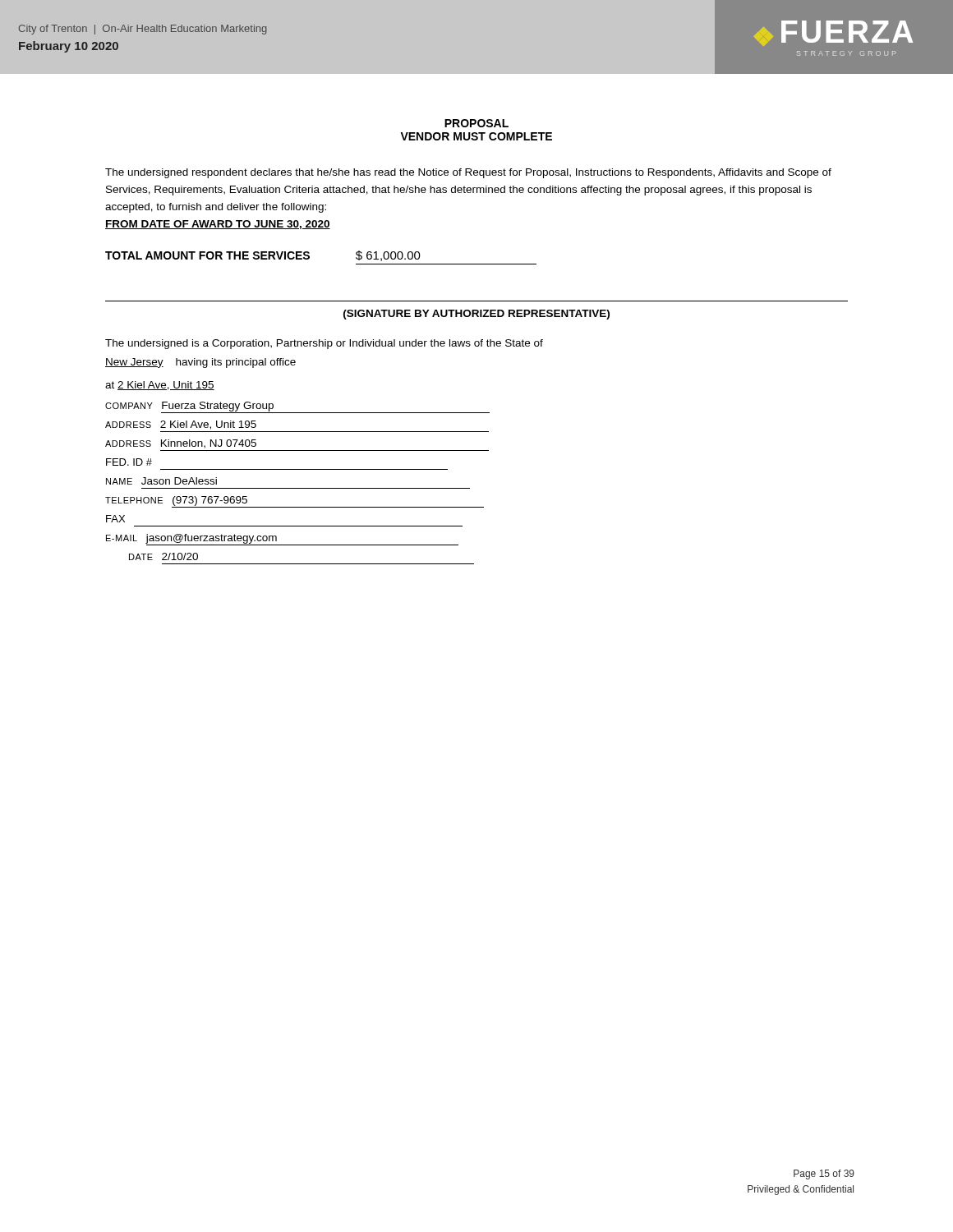Locate the element starting "The undersigned respondent declares that he/she"
The height and width of the screenshot is (1232, 953).
click(468, 198)
